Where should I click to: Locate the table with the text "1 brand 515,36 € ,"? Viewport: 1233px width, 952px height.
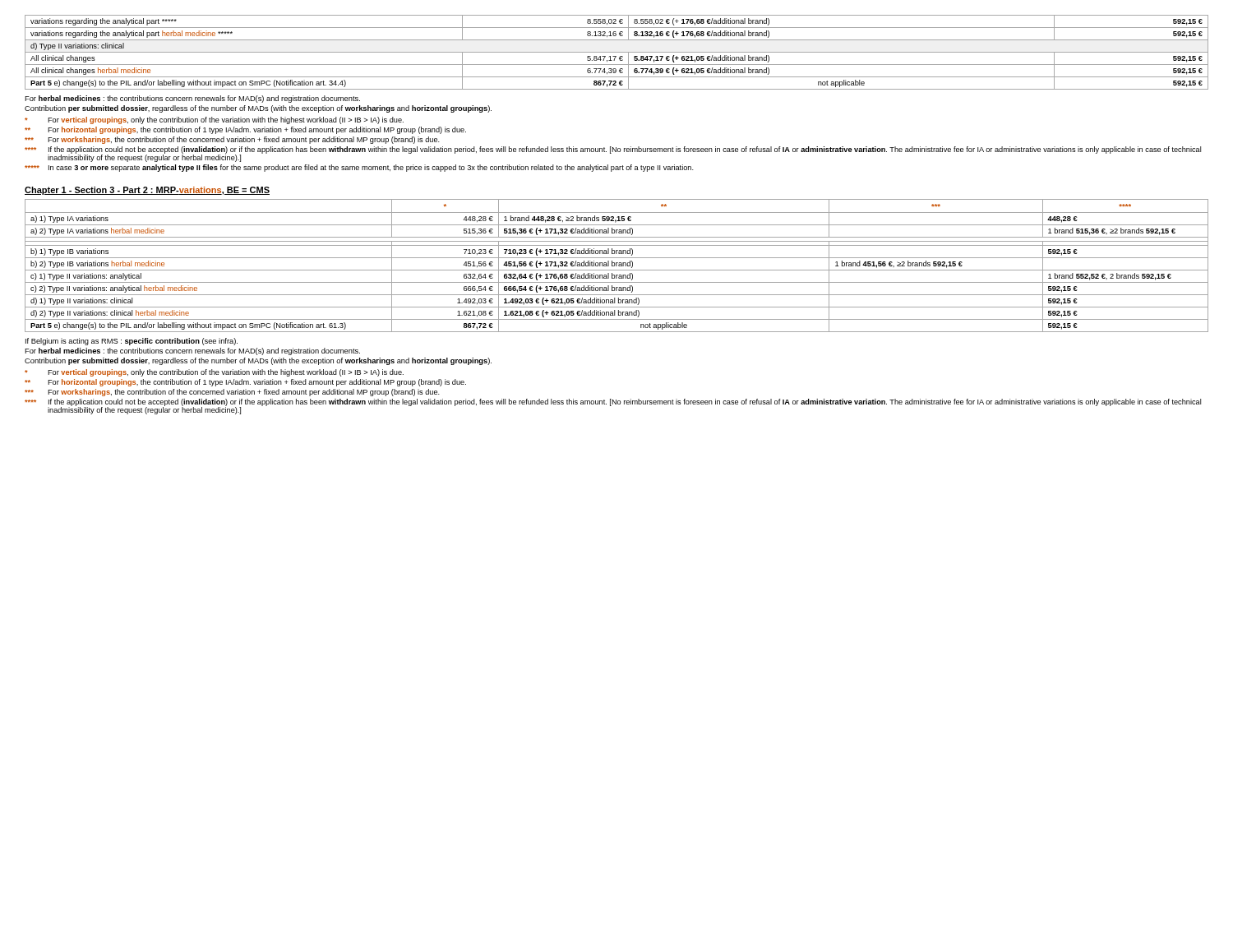[616, 266]
